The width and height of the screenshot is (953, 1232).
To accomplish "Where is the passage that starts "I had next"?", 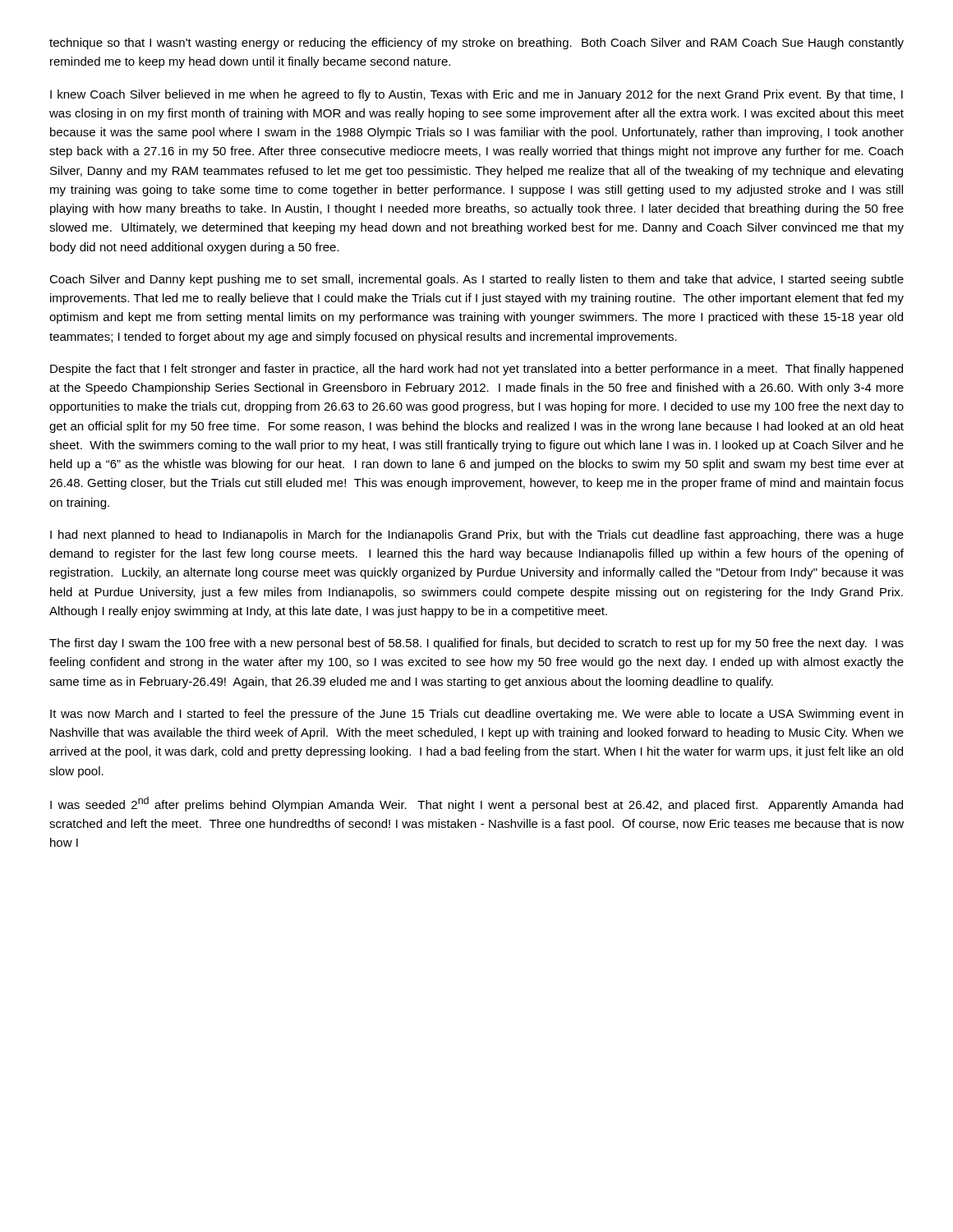I will pyautogui.click(x=476, y=572).
